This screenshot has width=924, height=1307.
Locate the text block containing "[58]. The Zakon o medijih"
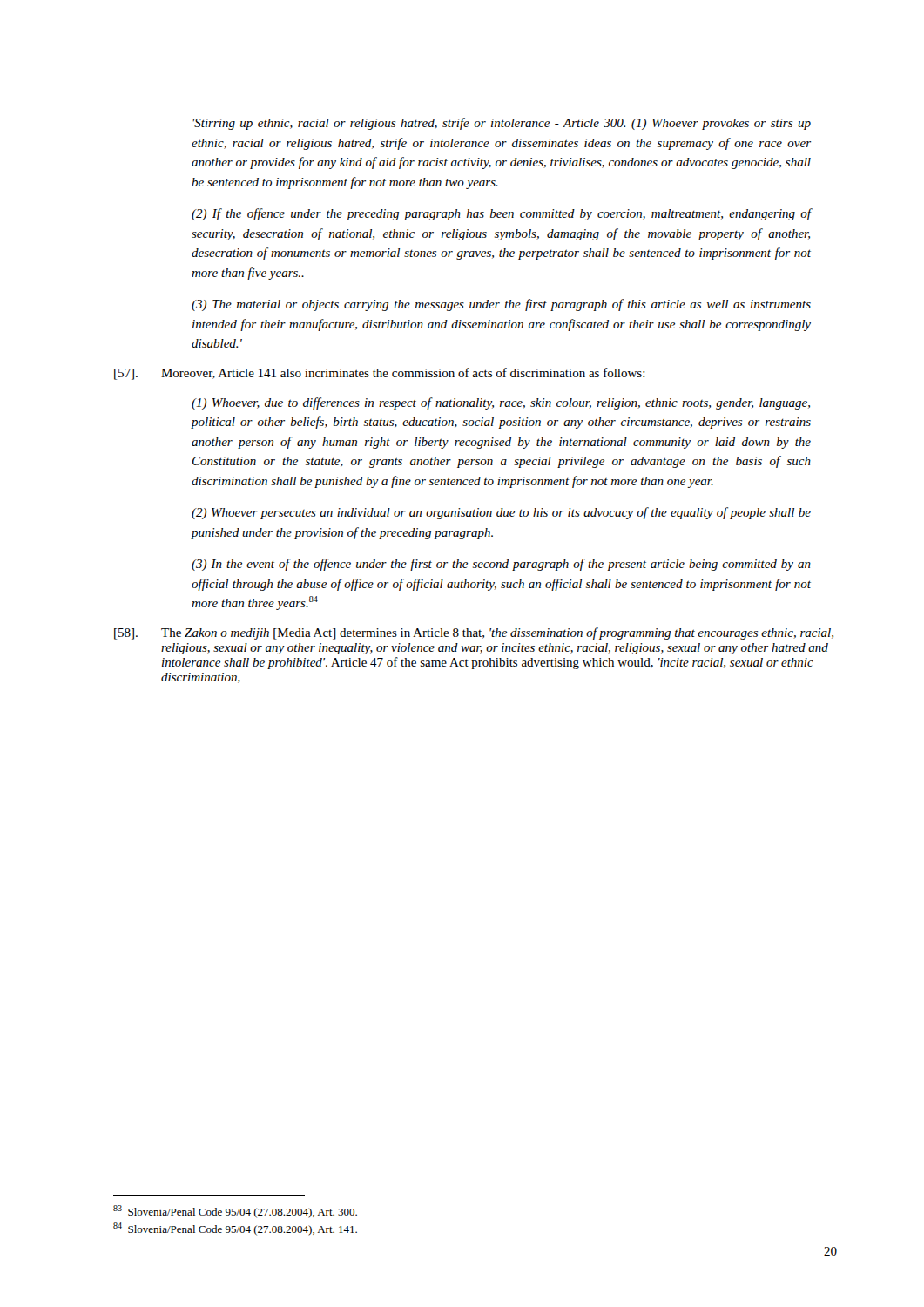(x=475, y=655)
